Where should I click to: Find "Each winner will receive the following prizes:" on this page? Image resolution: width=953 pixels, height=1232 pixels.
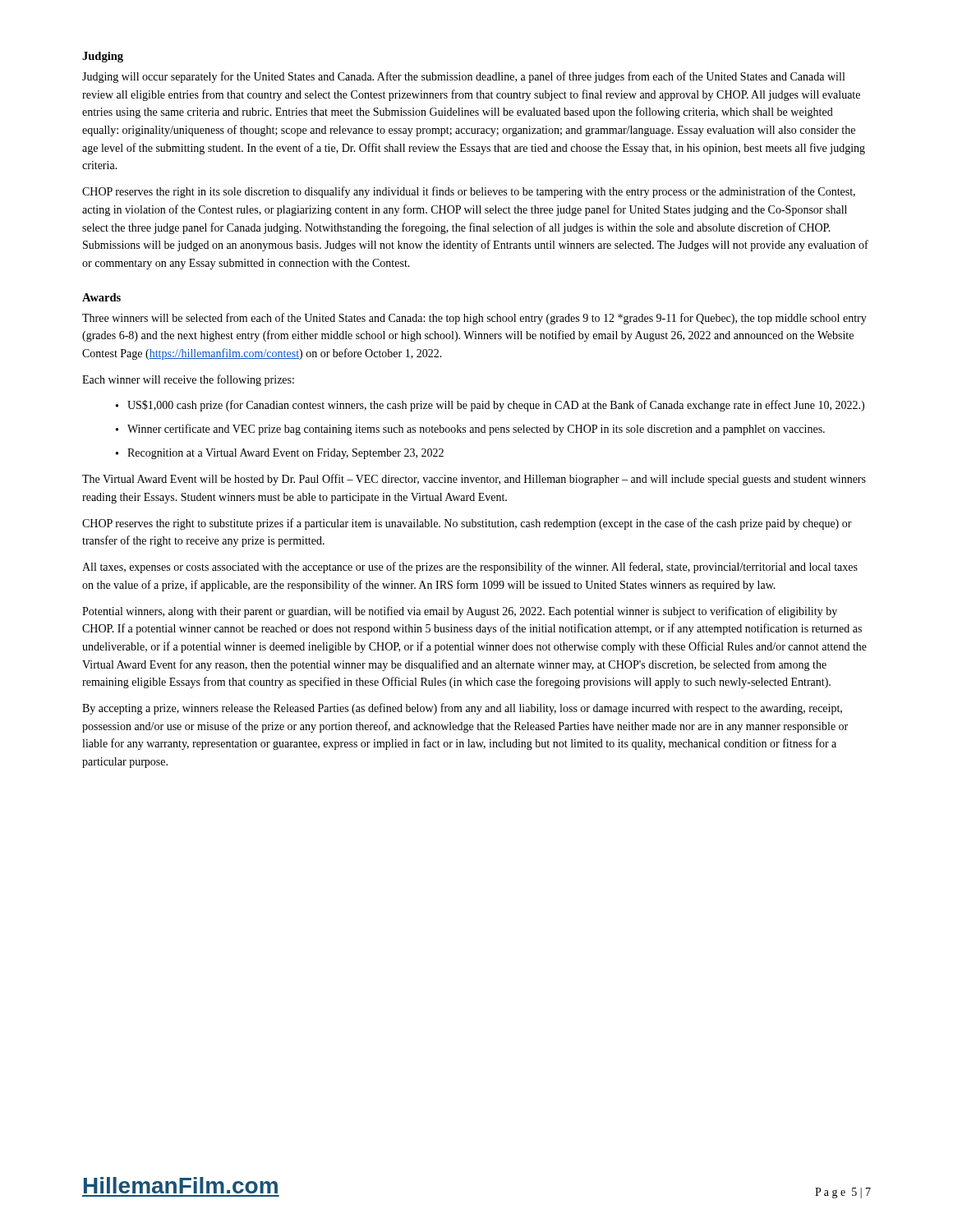[x=189, y=380]
